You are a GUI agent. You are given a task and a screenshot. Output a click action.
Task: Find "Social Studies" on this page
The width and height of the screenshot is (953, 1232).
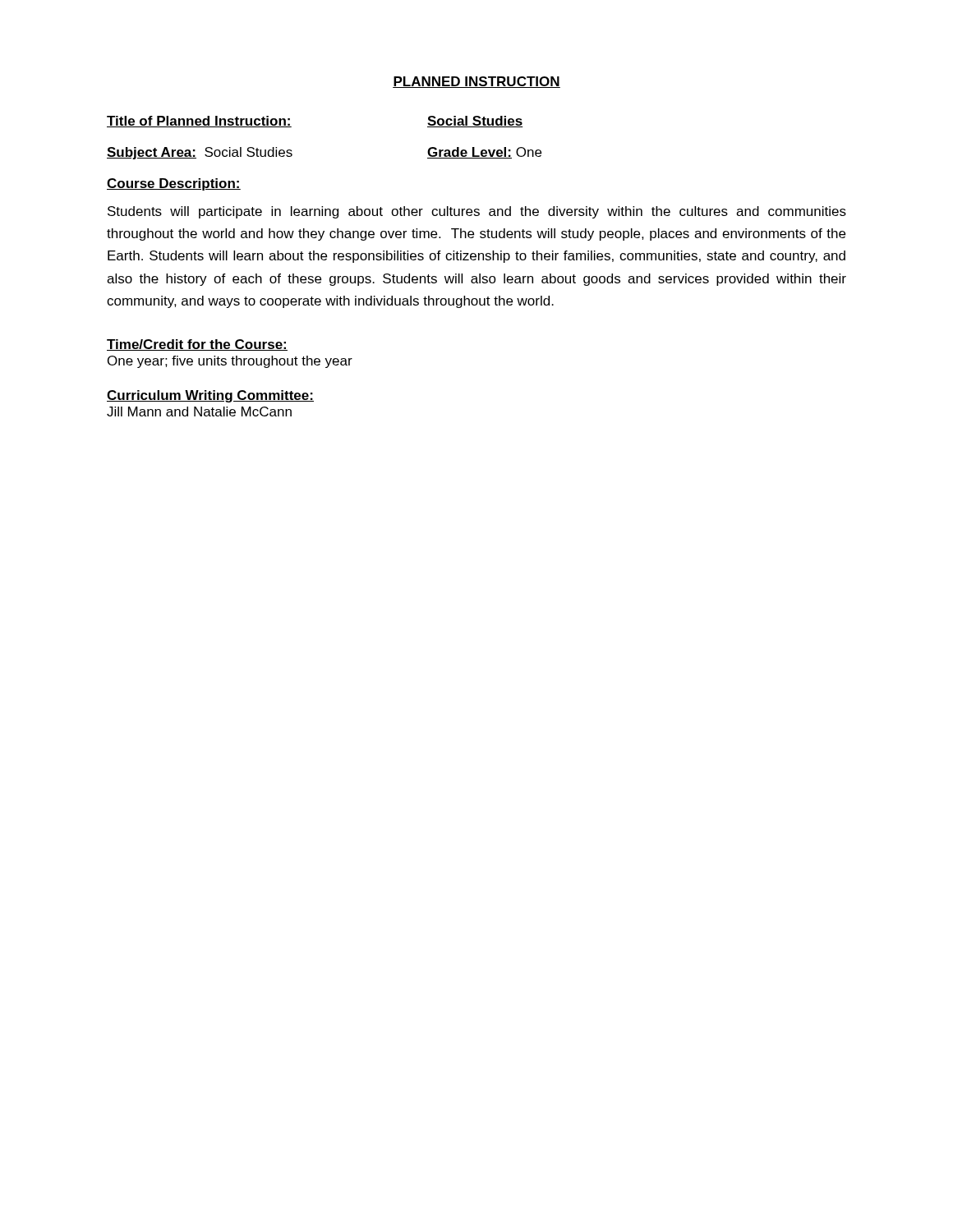click(475, 121)
